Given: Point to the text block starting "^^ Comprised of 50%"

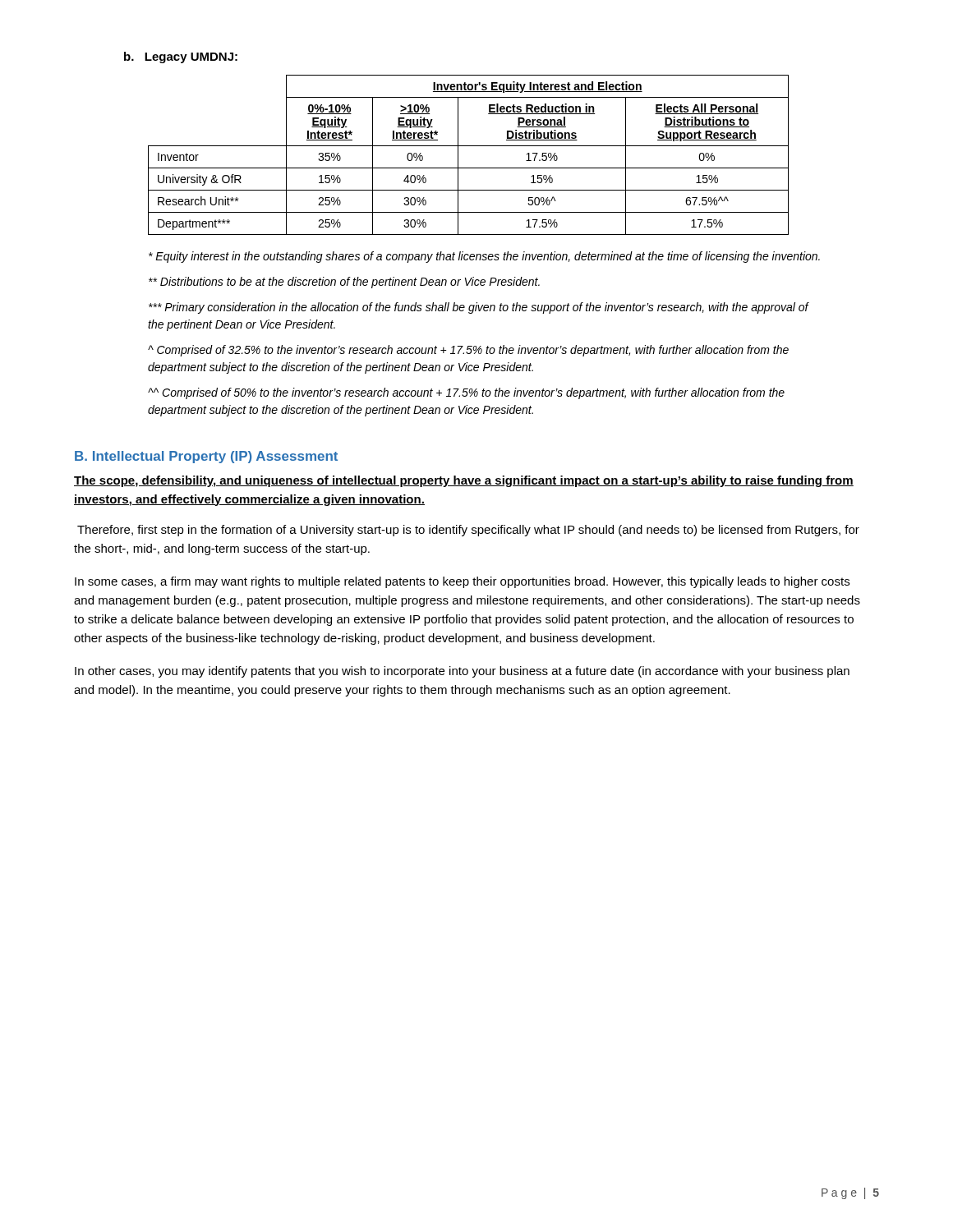Looking at the screenshot, I should 466,401.
